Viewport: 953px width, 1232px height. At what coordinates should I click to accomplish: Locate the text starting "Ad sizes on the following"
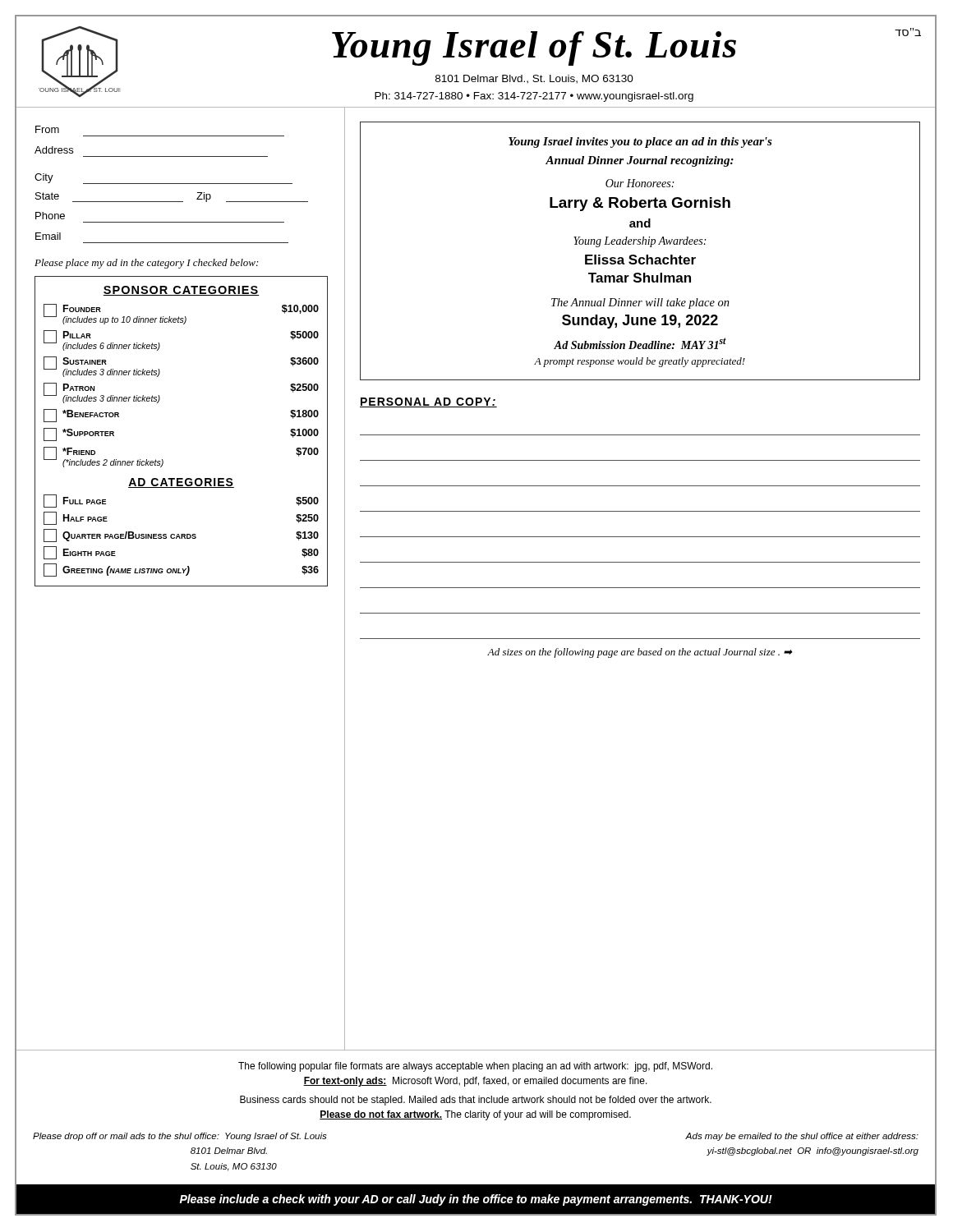tap(640, 651)
